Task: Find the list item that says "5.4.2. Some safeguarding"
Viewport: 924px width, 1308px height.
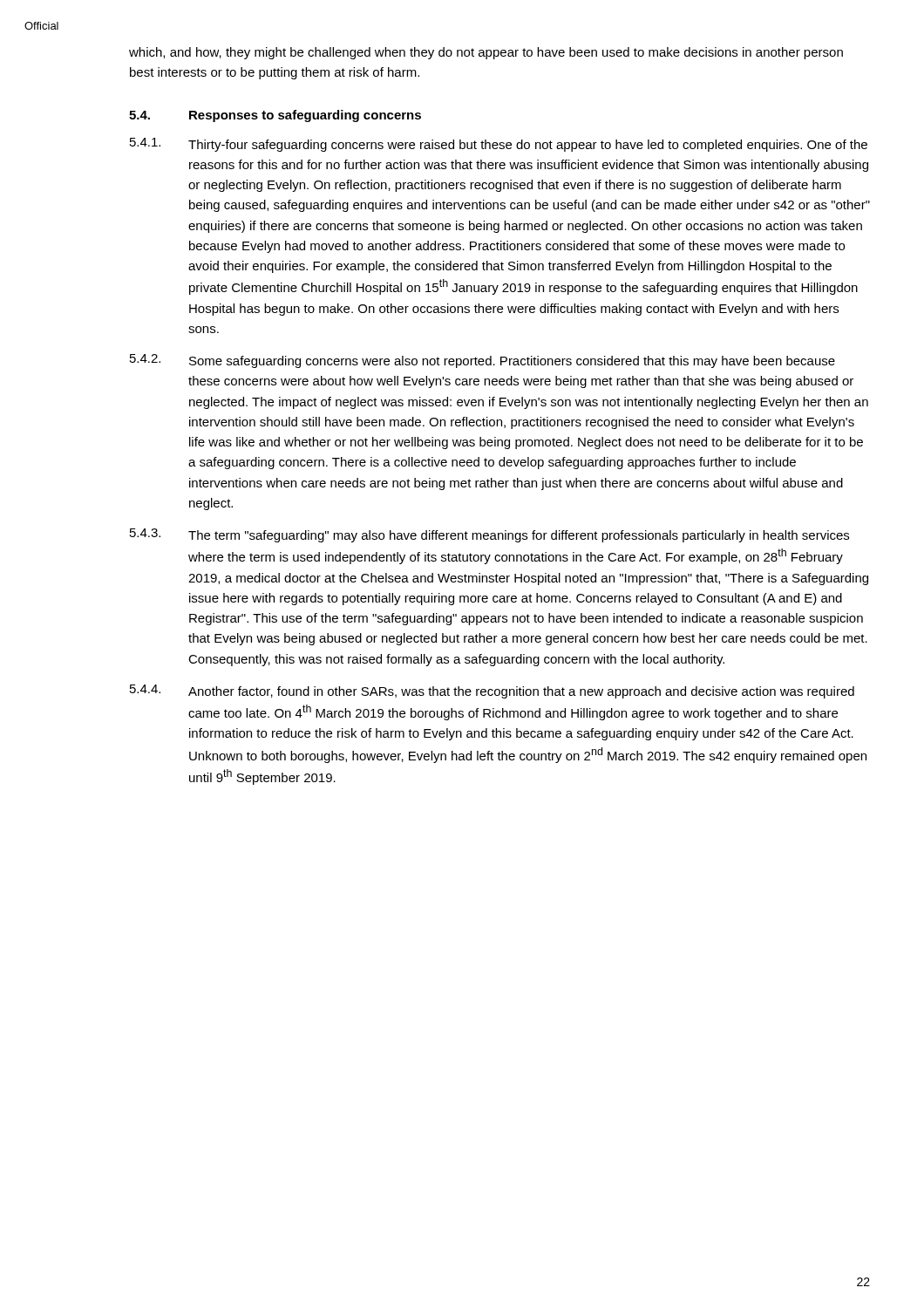Action: tap(499, 432)
